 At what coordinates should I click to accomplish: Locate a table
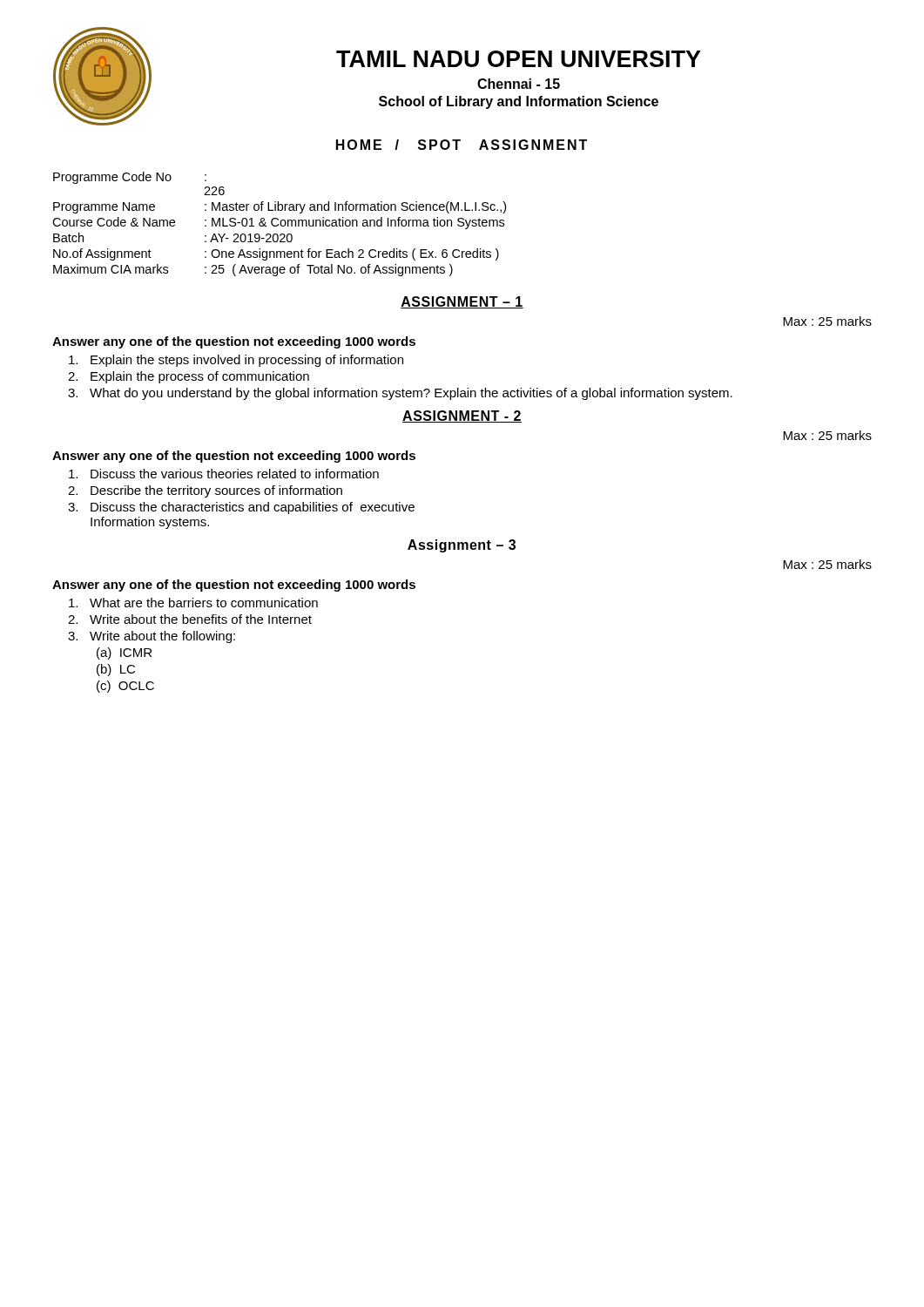tap(462, 223)
